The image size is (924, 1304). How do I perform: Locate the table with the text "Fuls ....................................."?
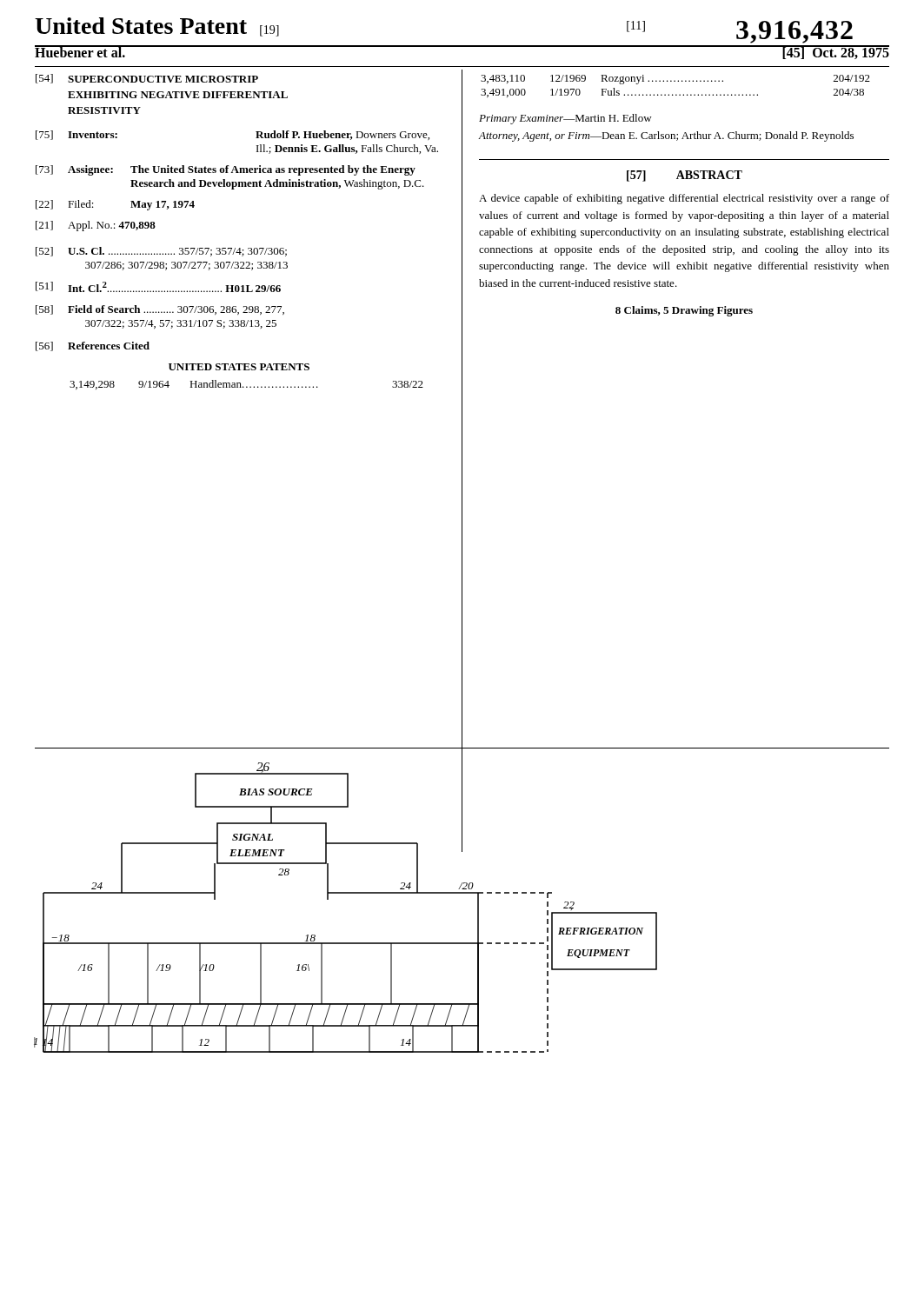point(684,85)
